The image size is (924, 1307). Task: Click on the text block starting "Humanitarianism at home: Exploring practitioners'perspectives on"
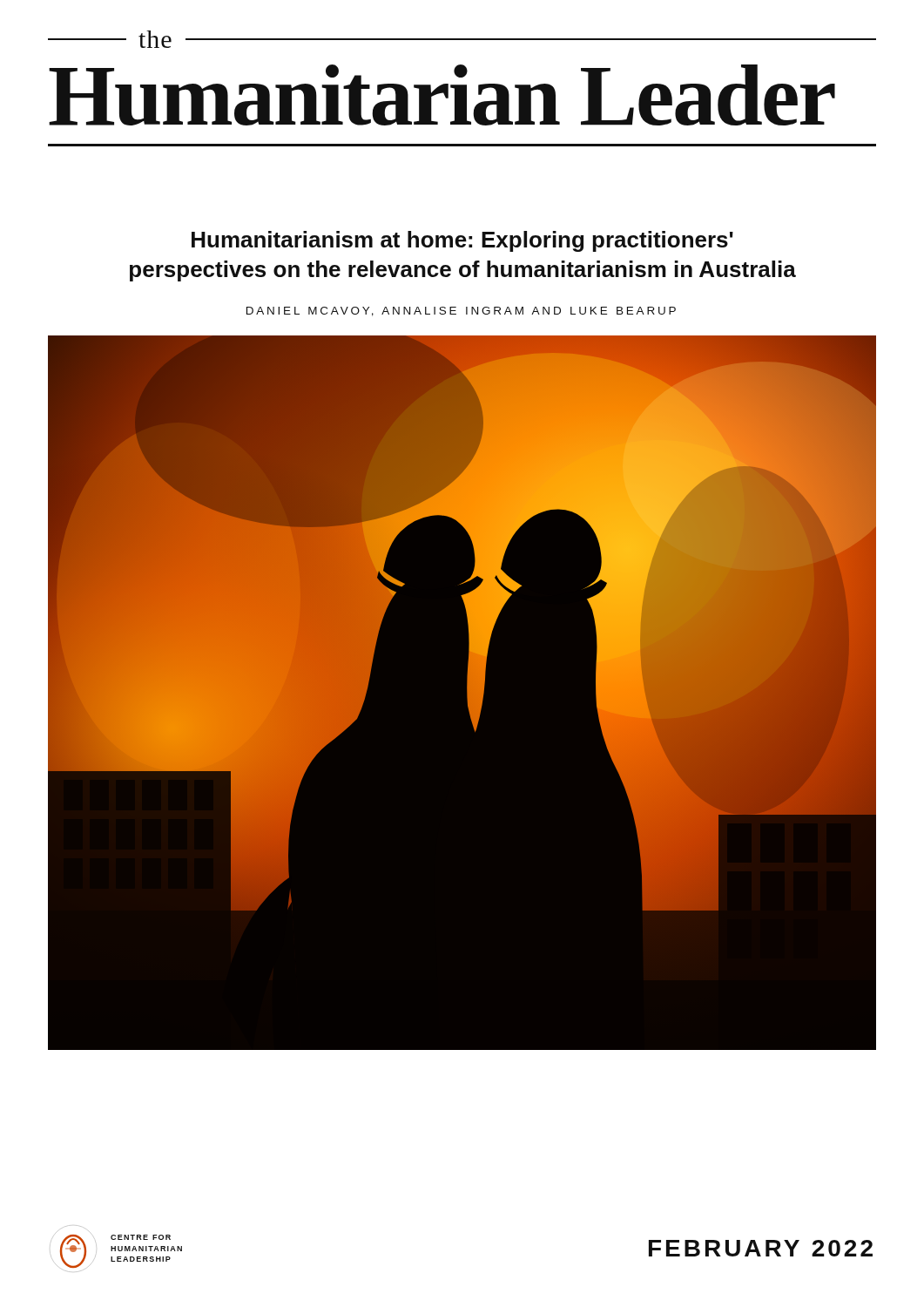click(462, 255)
